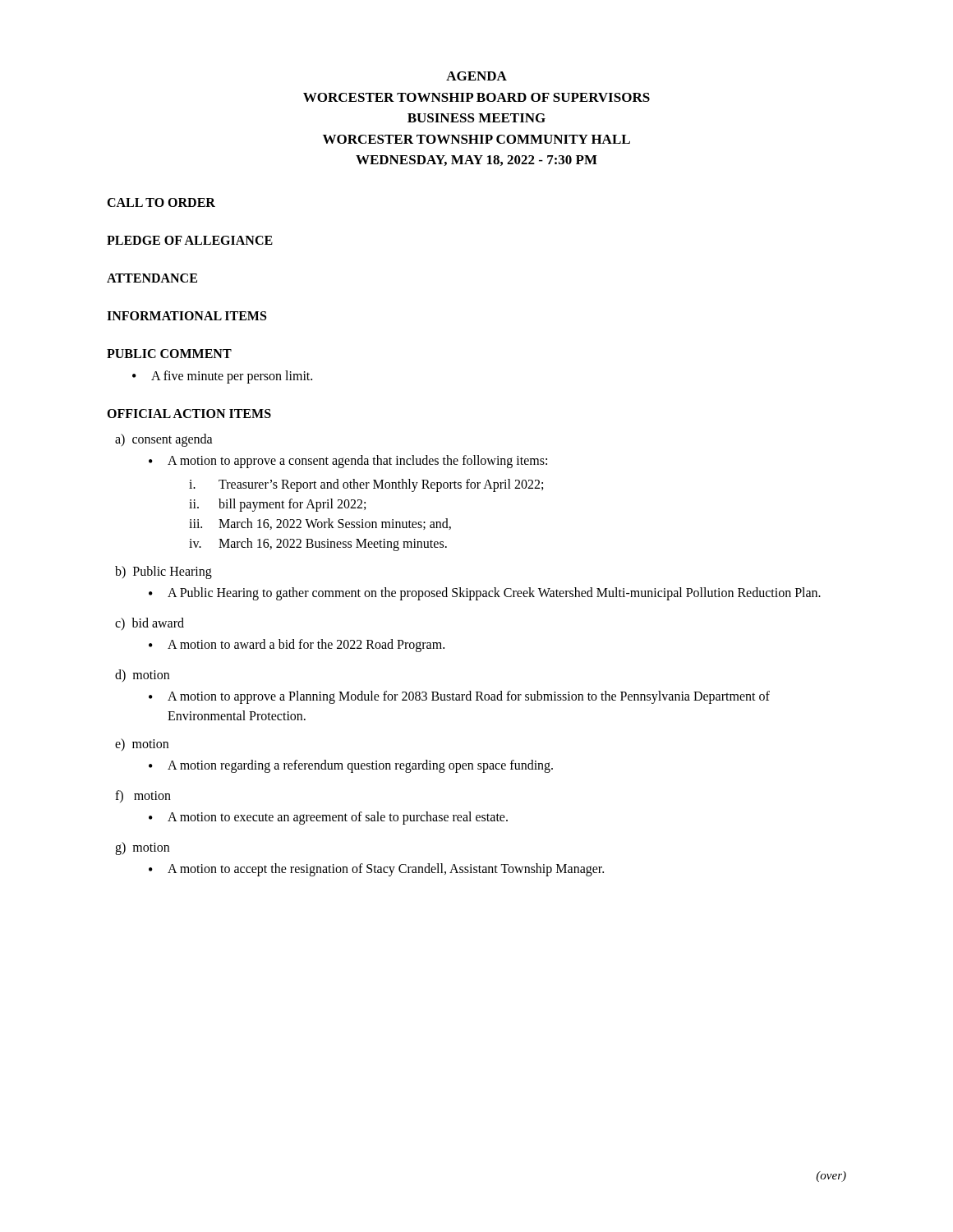Point to the text starting "iv. March 16, 2022 Business"
This screenshot has height=1232, width=953.
(x=318, y=545)
